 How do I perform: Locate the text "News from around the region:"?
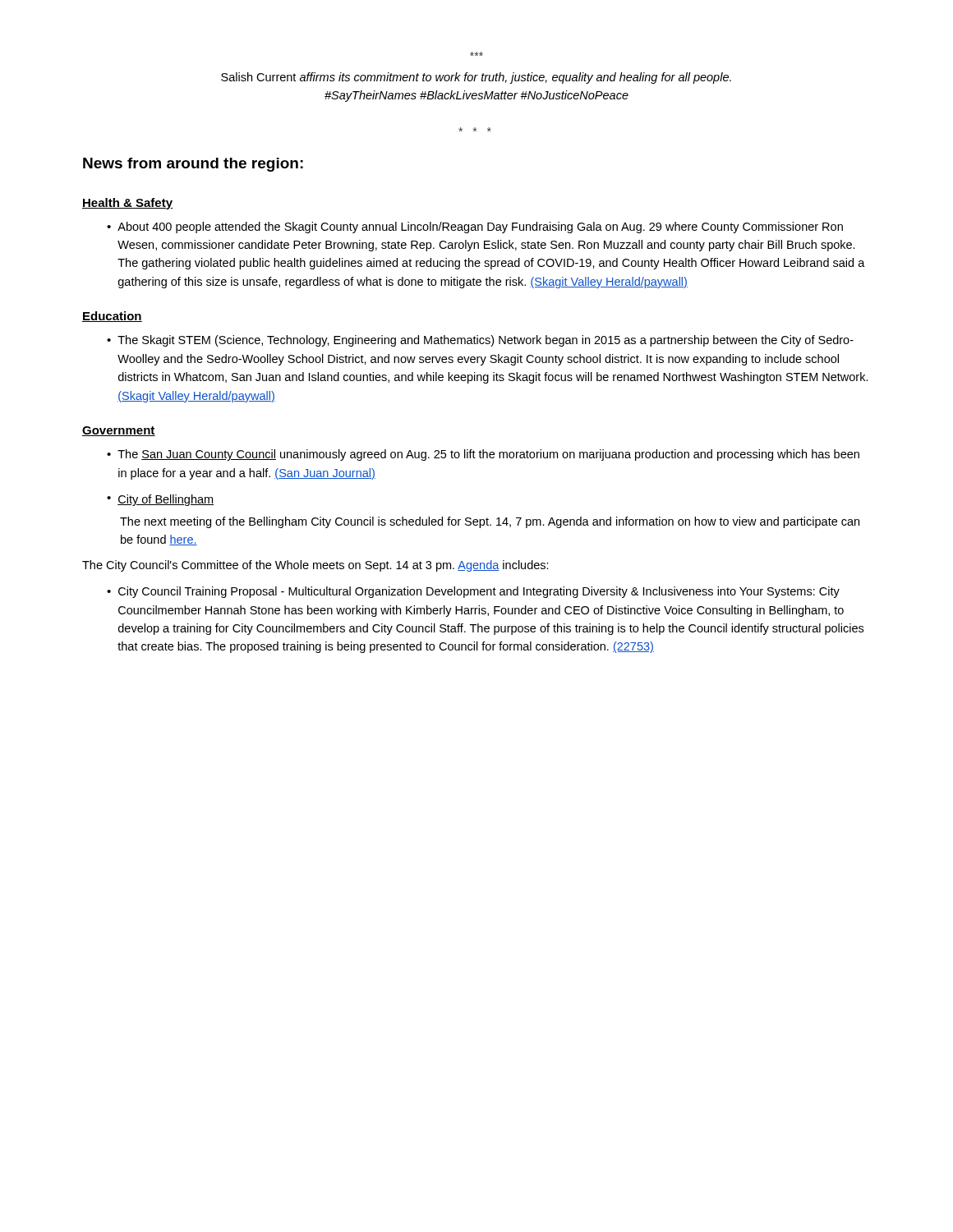(x=193, y=163)
